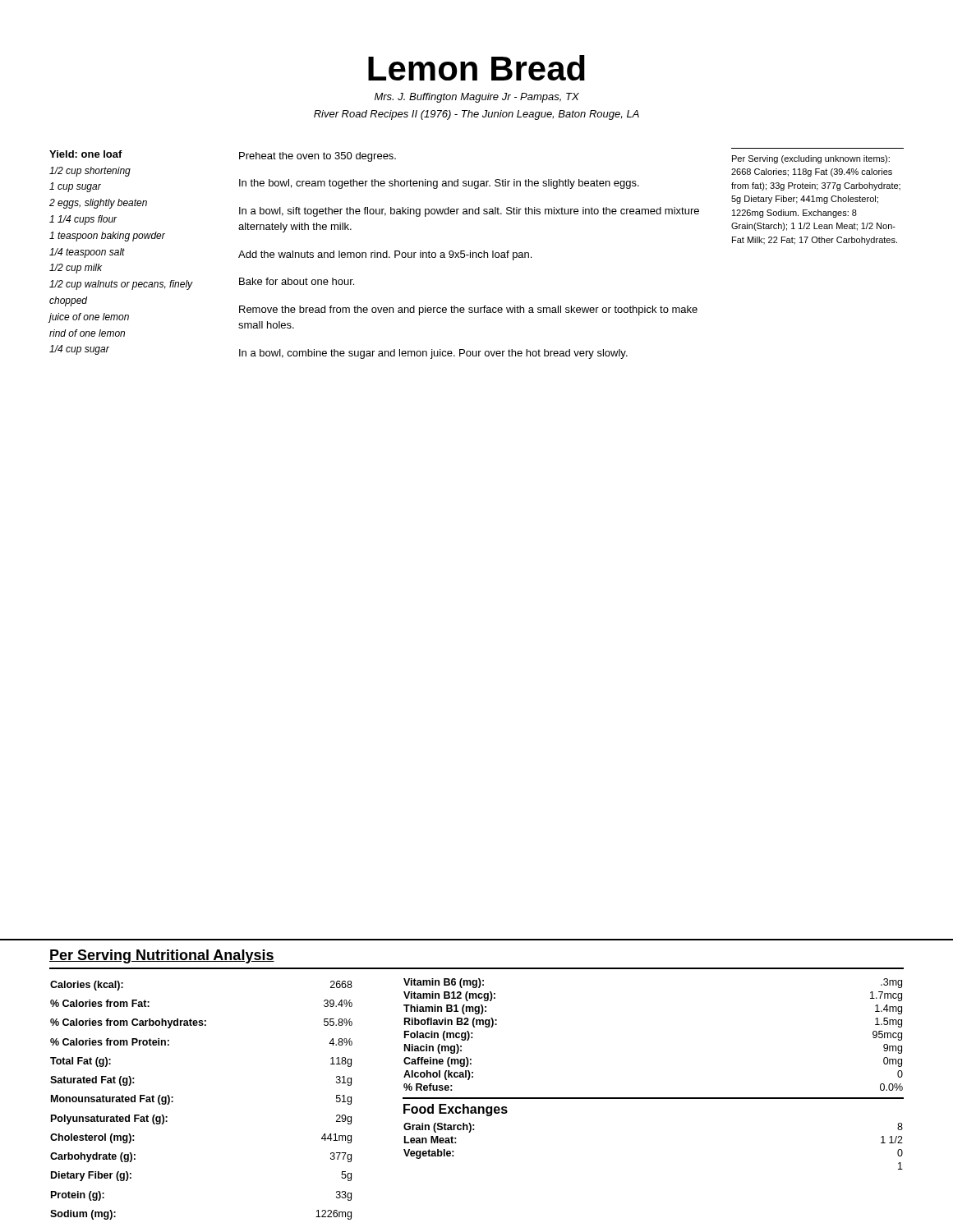Find the text starting "Remove the bread from the oven"

click(x=472, y=317)
